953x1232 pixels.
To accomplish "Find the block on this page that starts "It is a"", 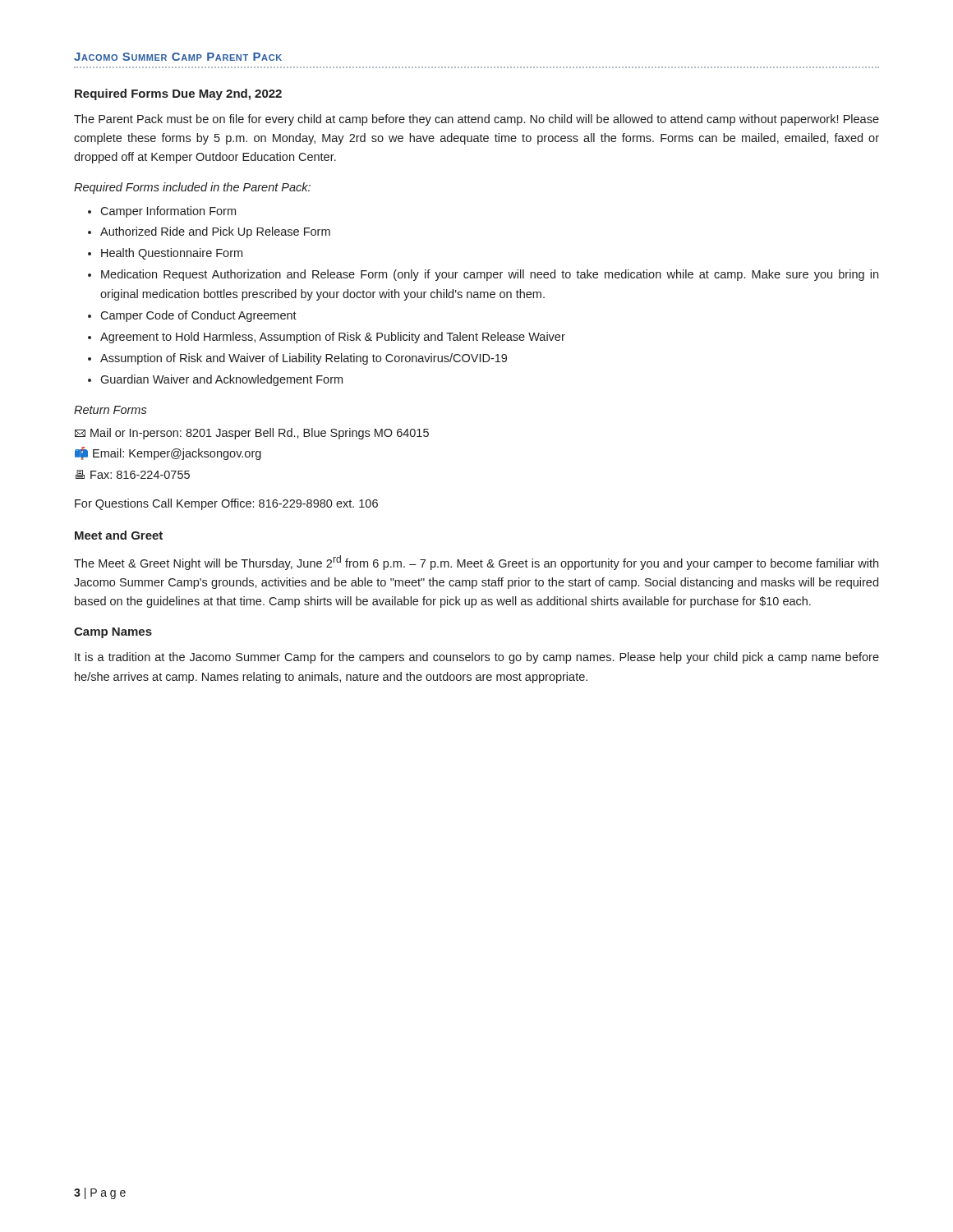I will coord(476,667).
